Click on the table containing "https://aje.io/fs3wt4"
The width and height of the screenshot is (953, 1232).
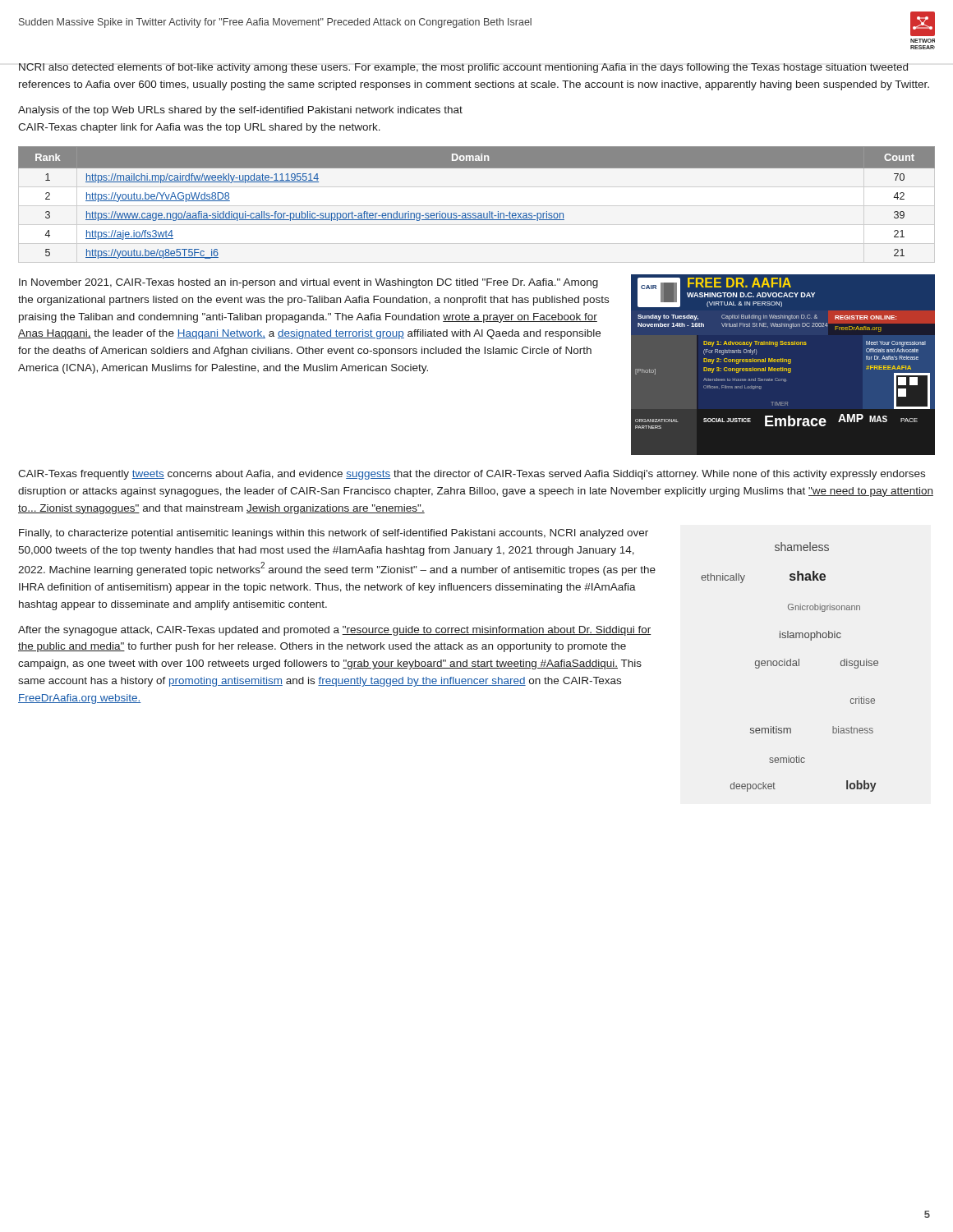tap(476, 204)
